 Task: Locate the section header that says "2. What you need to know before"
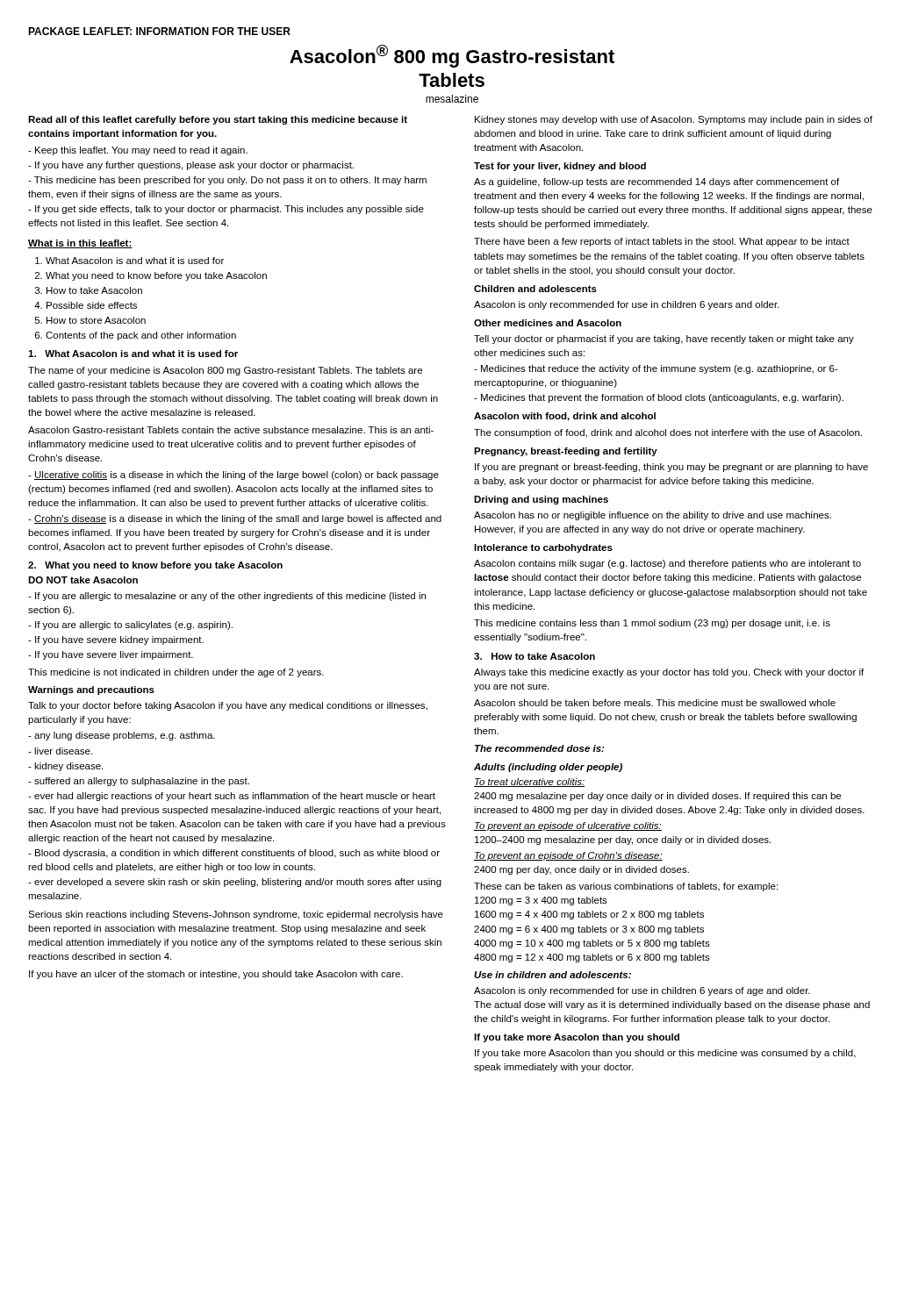155,572
